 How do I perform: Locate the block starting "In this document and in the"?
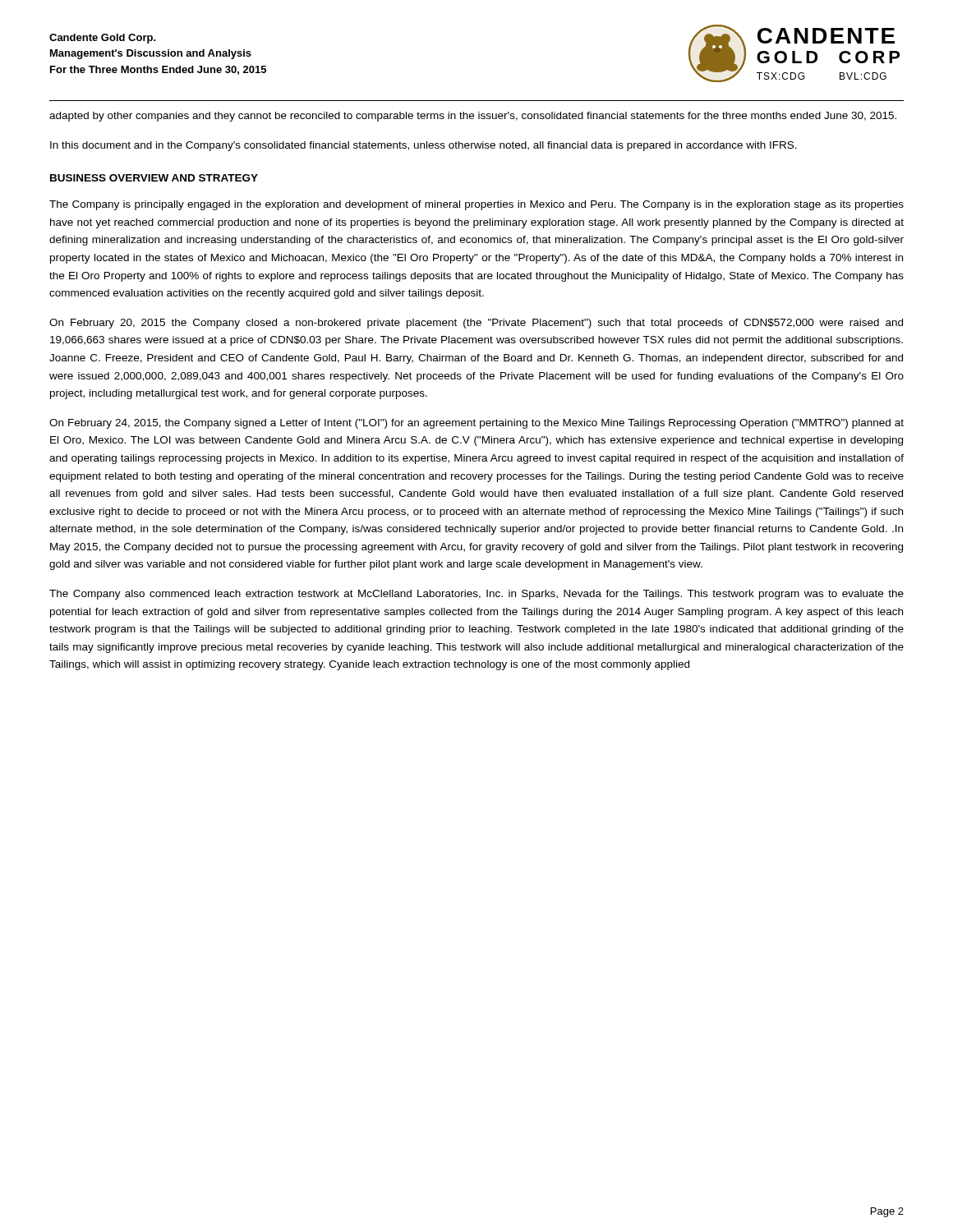[423, 145]
